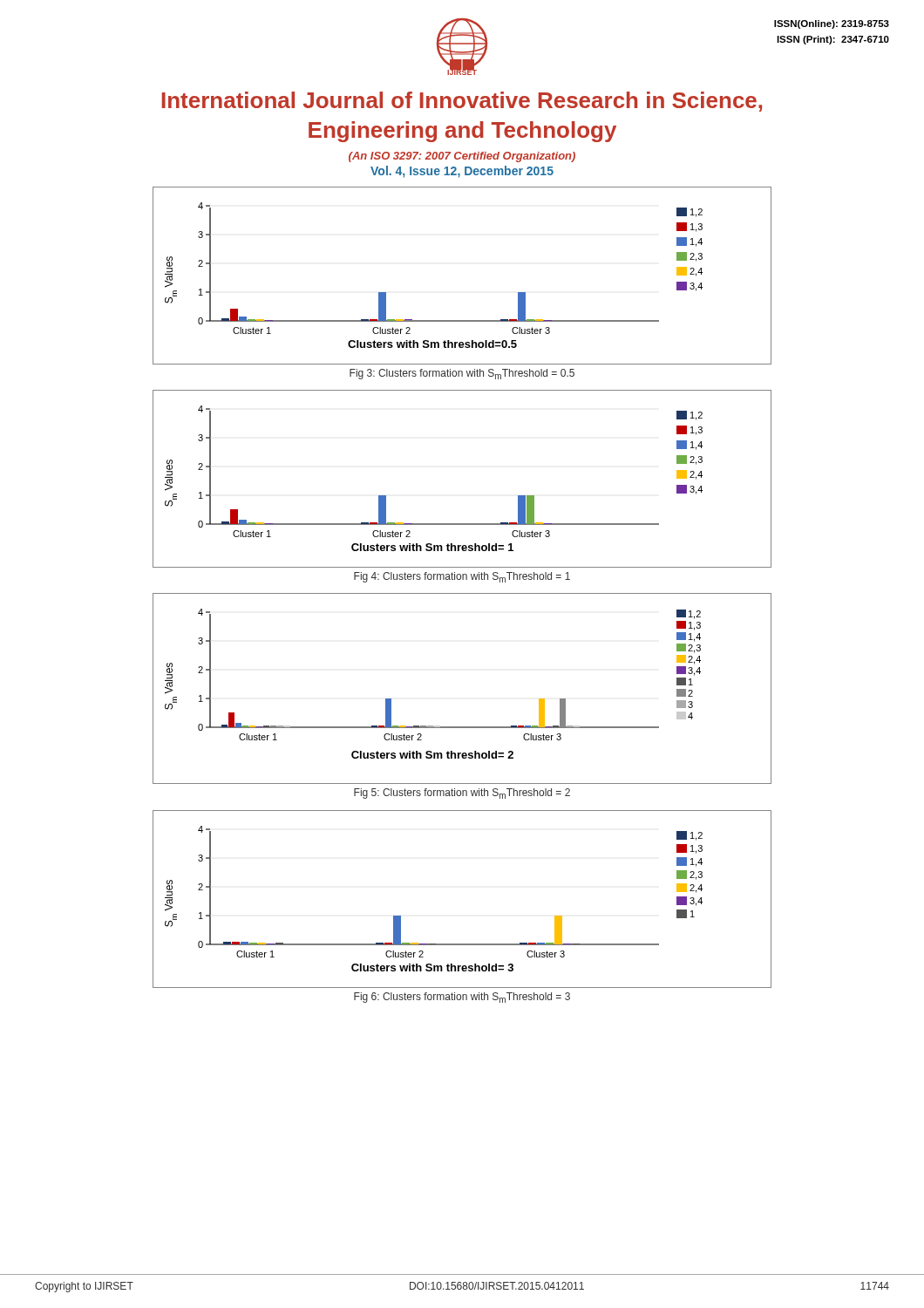Viewport: 924px width, 1308px height.
Task: Find the passage starting "Fig 3: Clusters formation"
Action: [x=462, y=374]
